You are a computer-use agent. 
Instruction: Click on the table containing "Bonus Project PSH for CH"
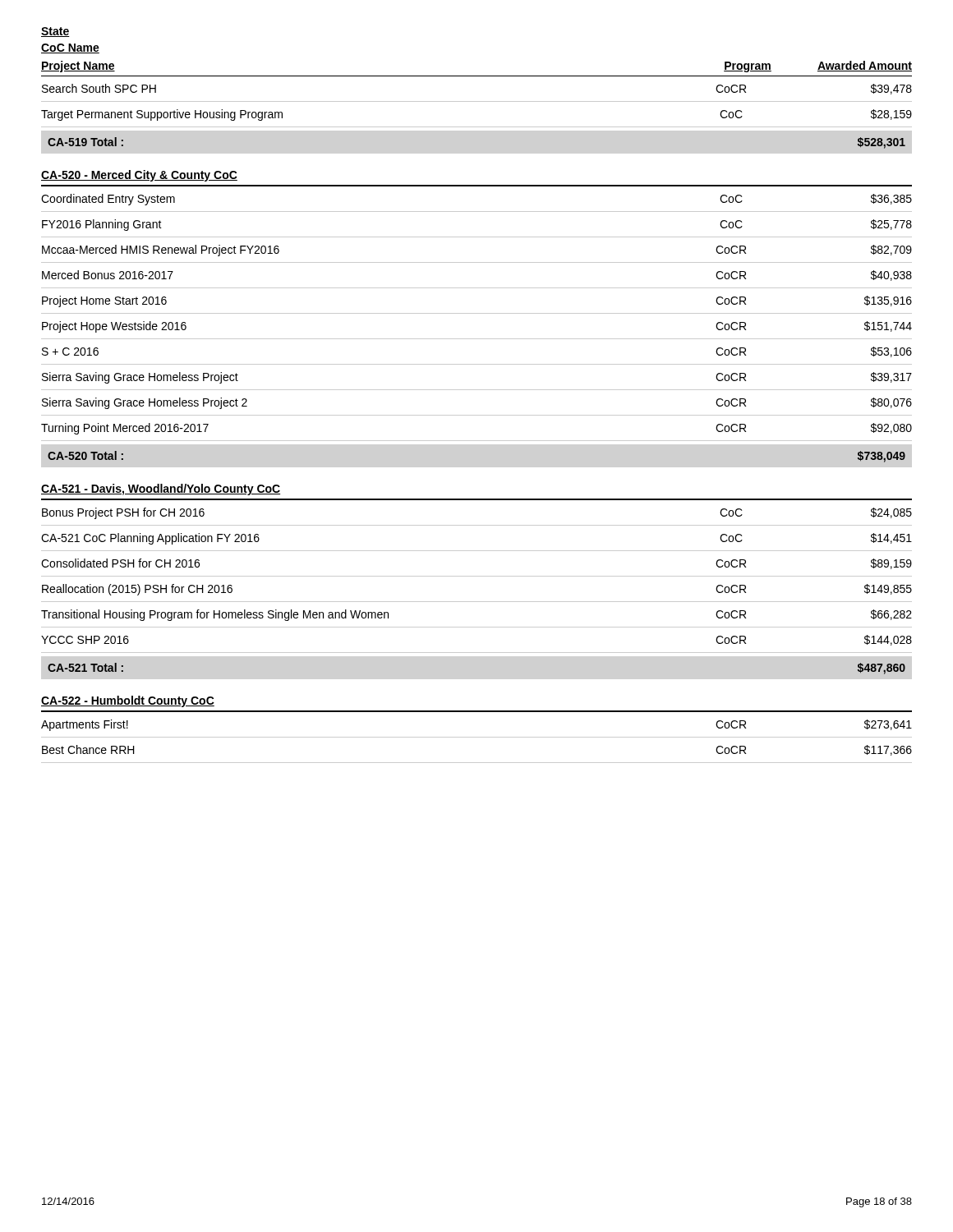476,577
